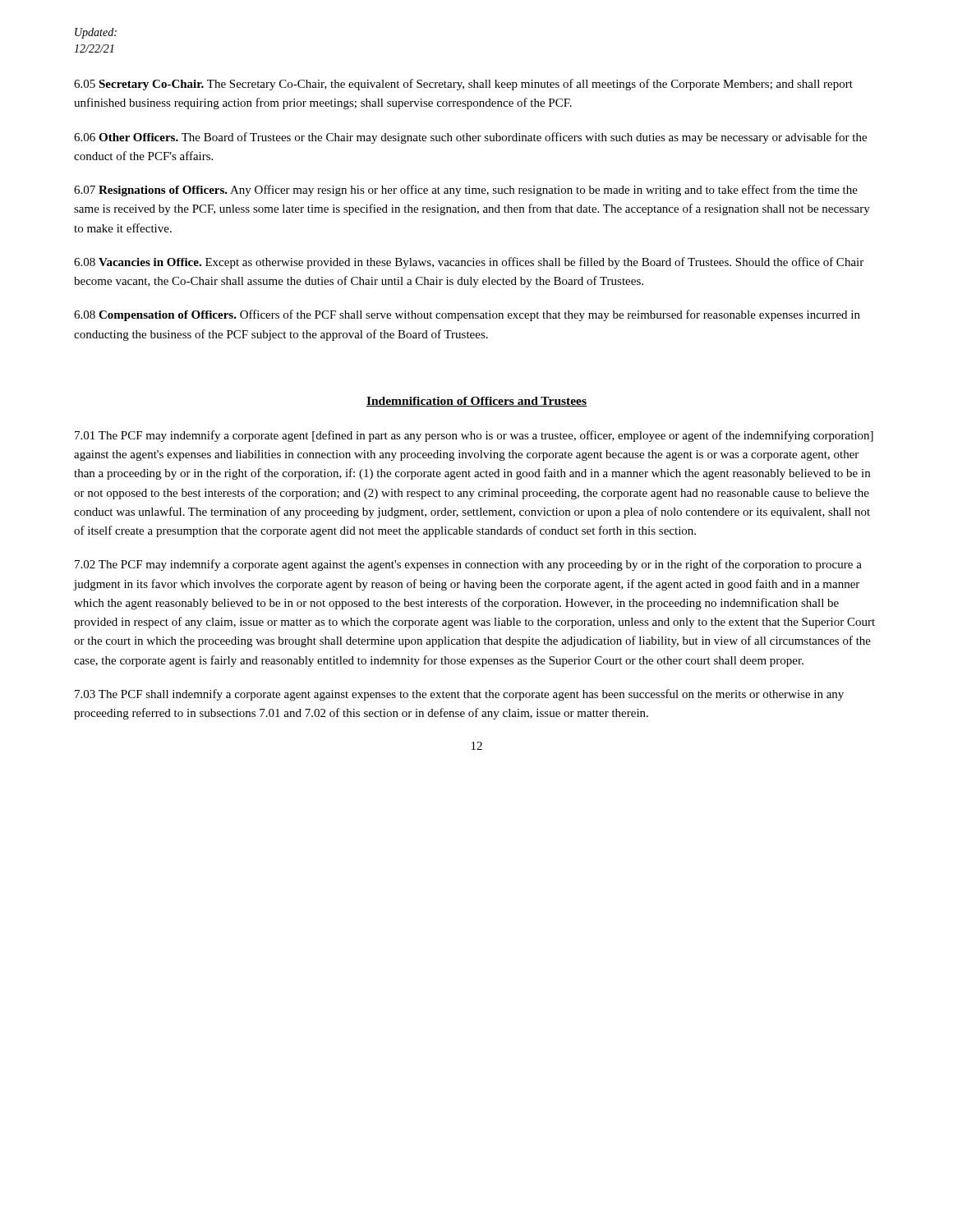This screenshot has height=1232, width=953.
Task: Navigate to the block starting "02 The PCF may indemnify a corporate"
Action: [474, 612]
